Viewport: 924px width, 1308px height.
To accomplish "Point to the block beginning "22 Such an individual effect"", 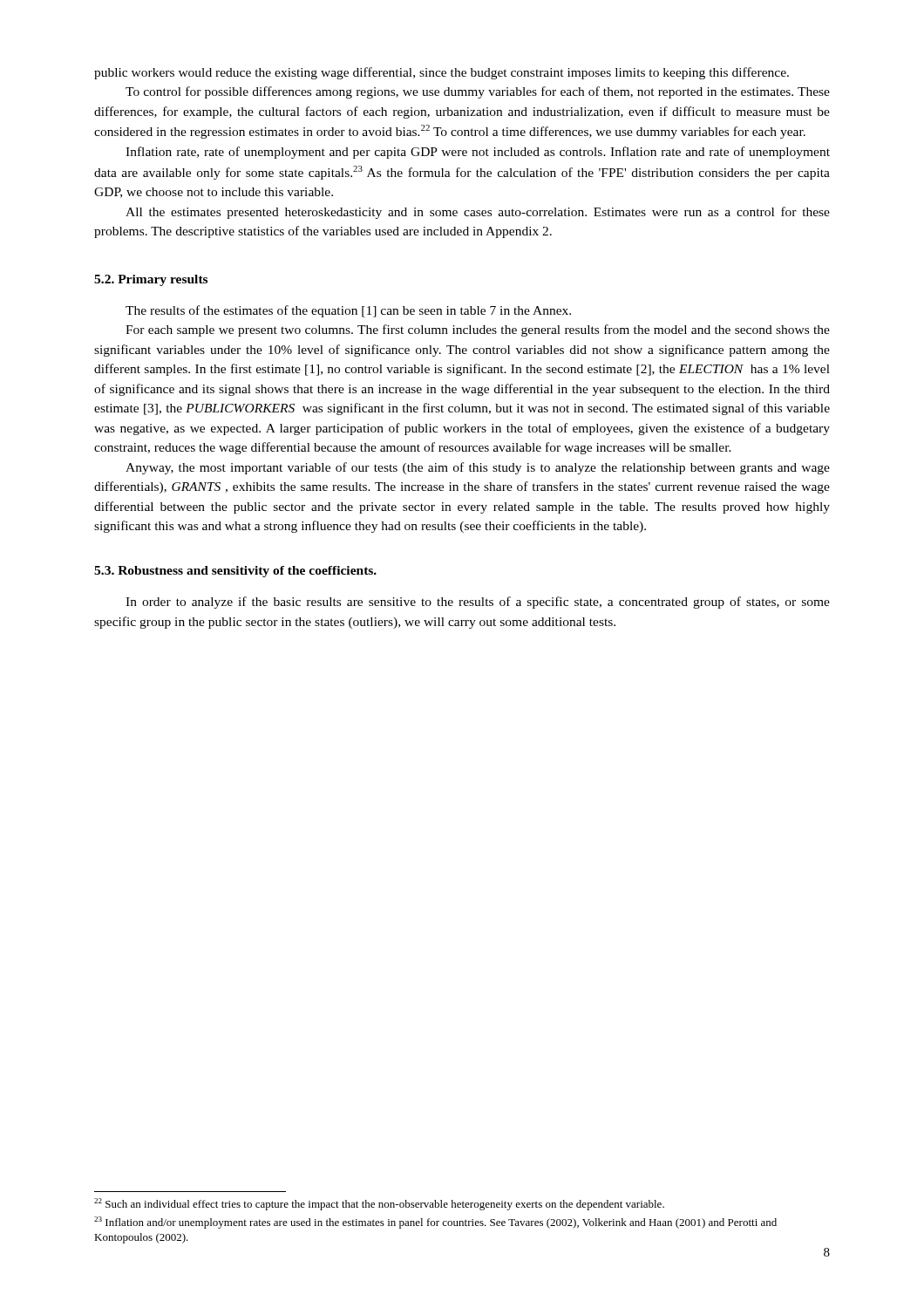I will pyautogui.click(x=379, y=1203).
